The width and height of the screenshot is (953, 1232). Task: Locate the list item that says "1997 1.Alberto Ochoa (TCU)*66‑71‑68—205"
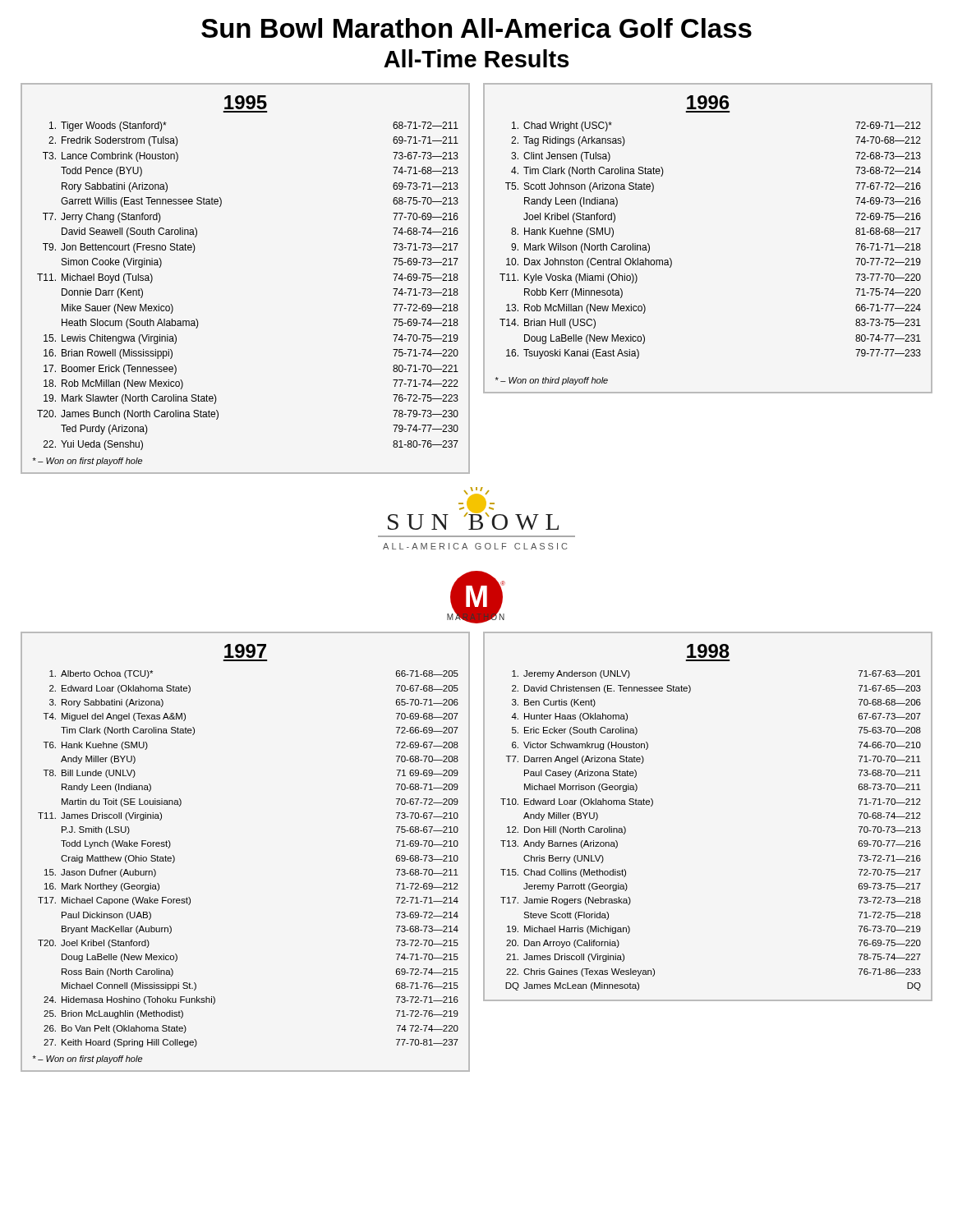[245, 651]
